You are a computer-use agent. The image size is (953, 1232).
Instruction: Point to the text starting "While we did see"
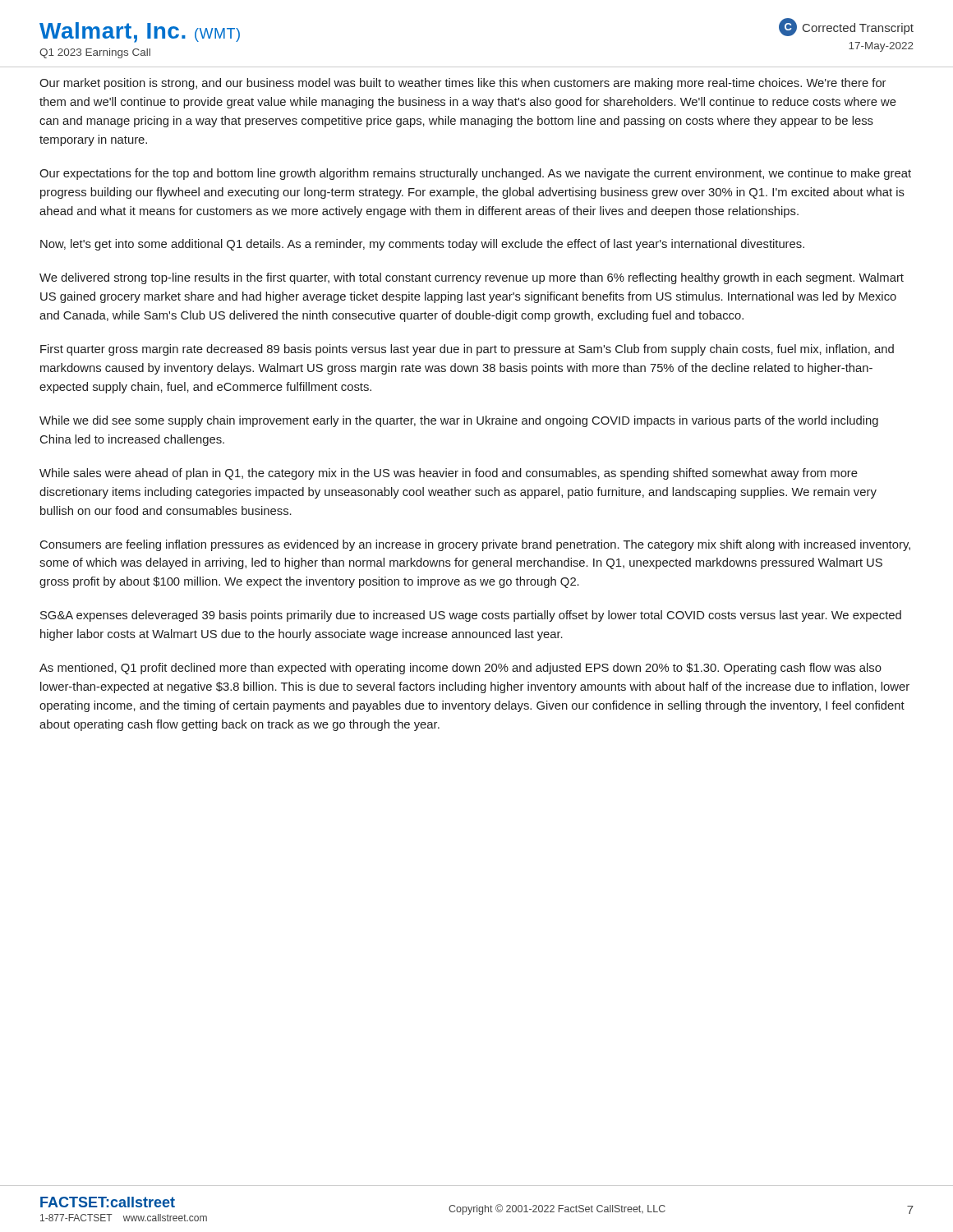(x=459, y=430)
